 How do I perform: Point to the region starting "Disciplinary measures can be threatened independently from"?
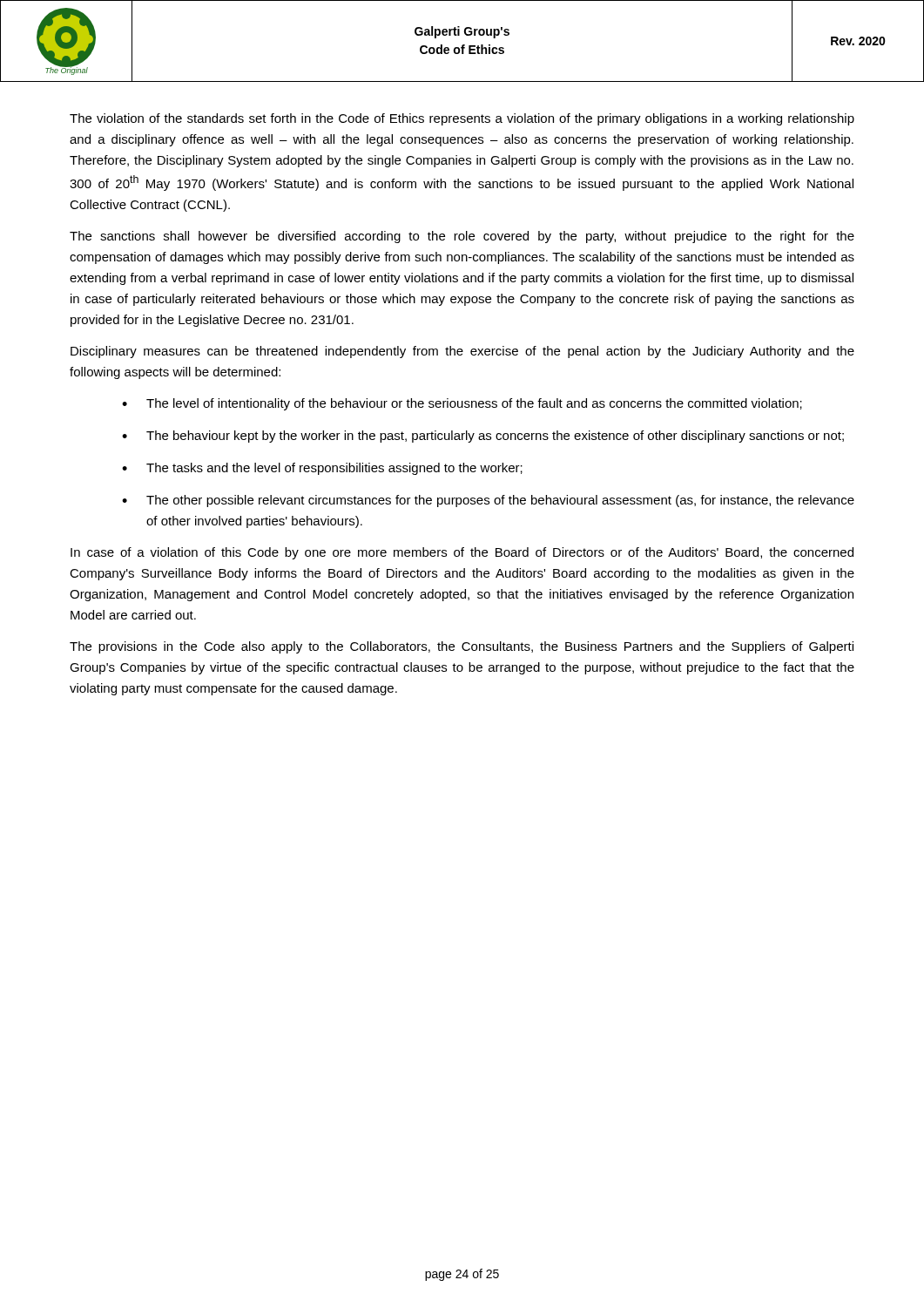pyautogui.click(x=462, y=361)
